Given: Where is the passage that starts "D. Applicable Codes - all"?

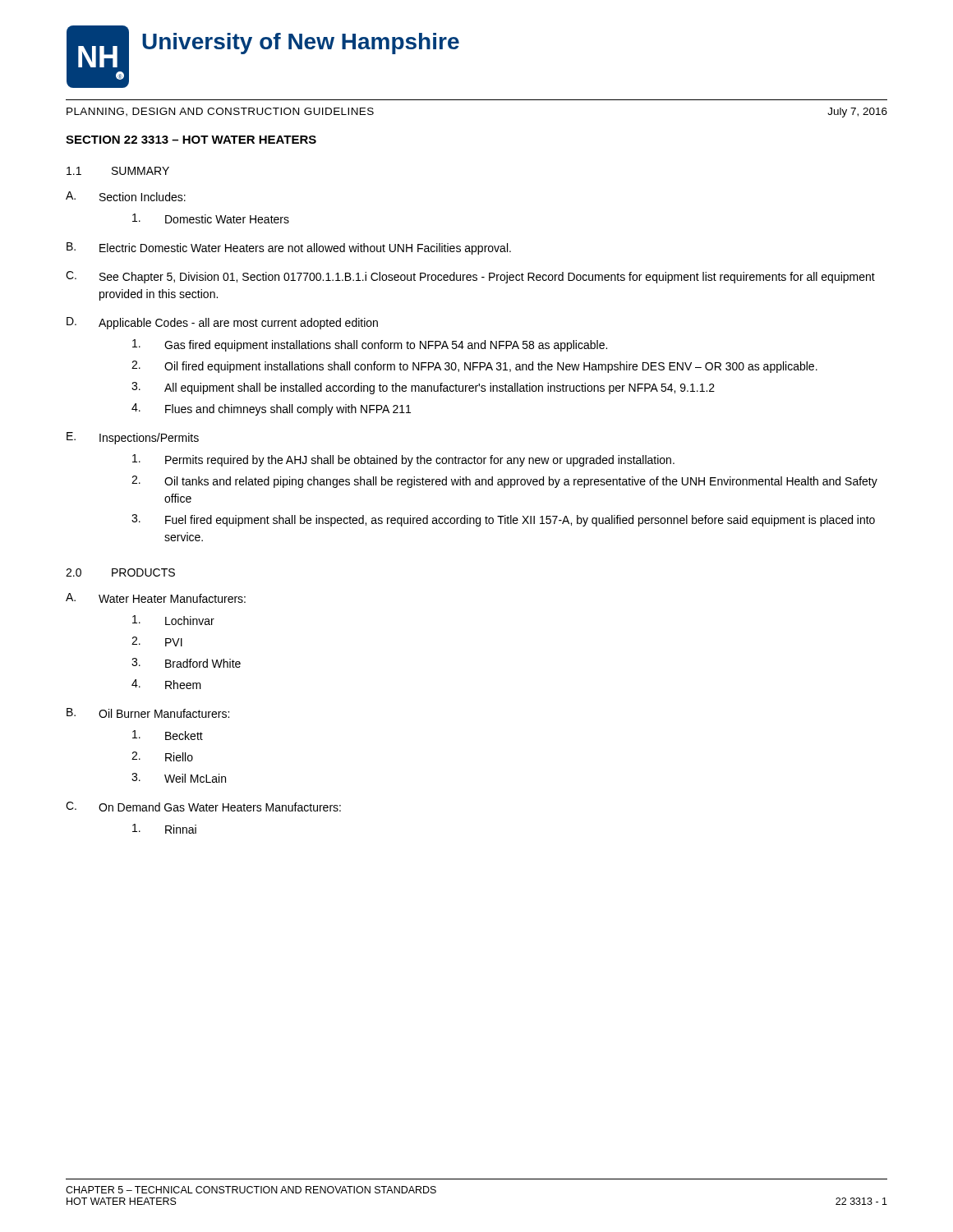Looking at the screenshot, I should [x=476, y=366].
